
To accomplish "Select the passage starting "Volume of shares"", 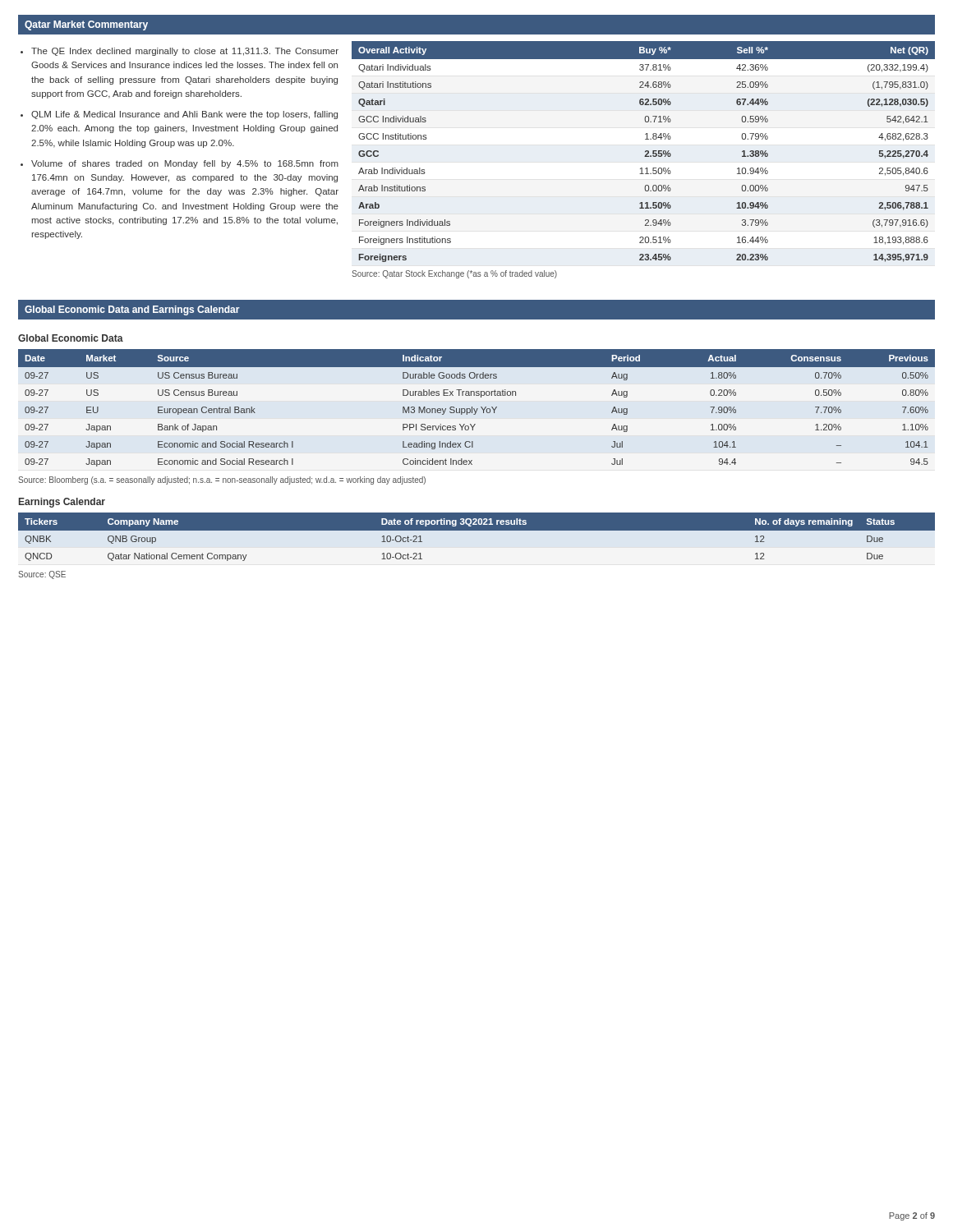I will tap(185, 199).
